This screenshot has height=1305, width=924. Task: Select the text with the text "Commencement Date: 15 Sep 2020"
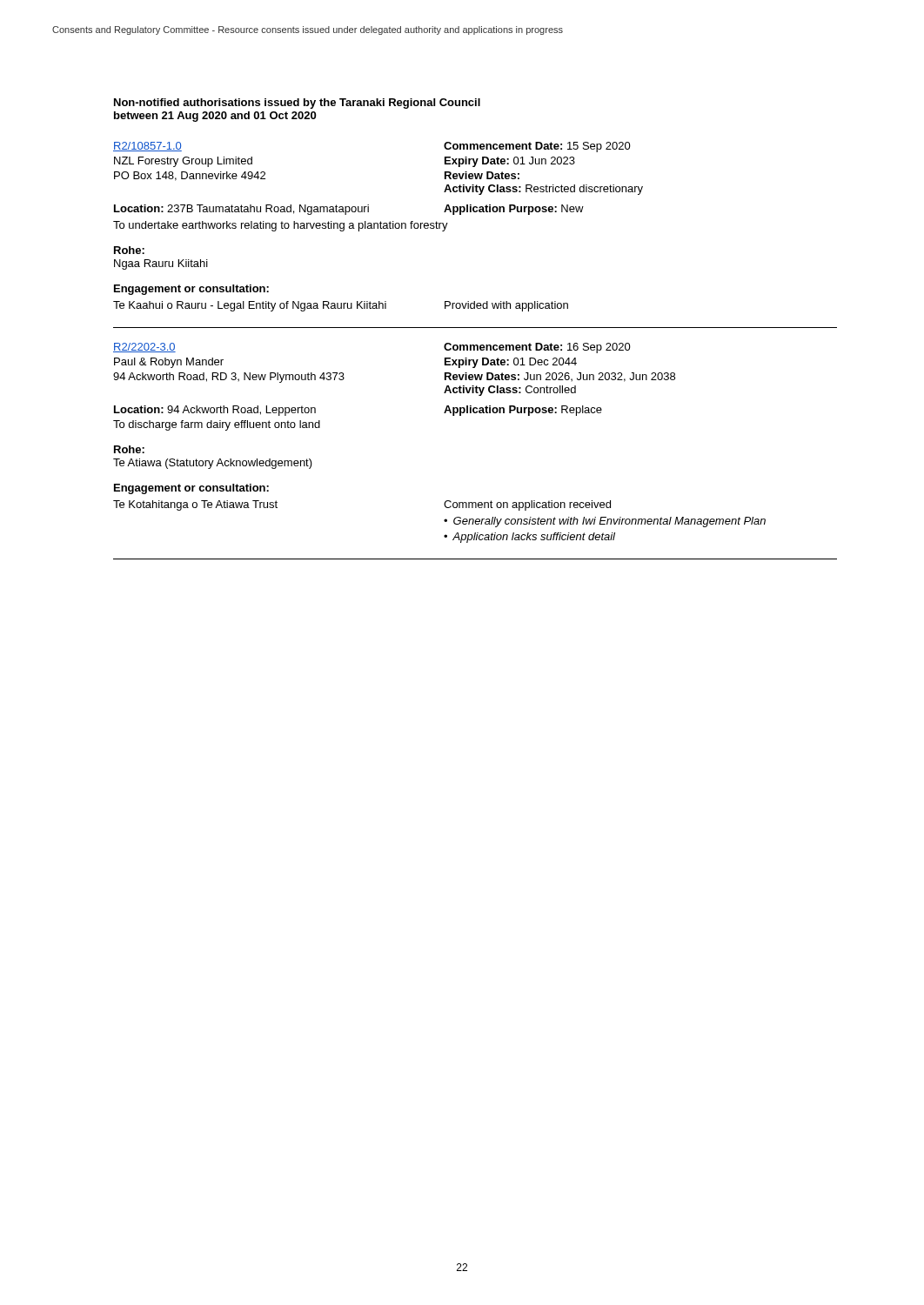coord(537,146)
